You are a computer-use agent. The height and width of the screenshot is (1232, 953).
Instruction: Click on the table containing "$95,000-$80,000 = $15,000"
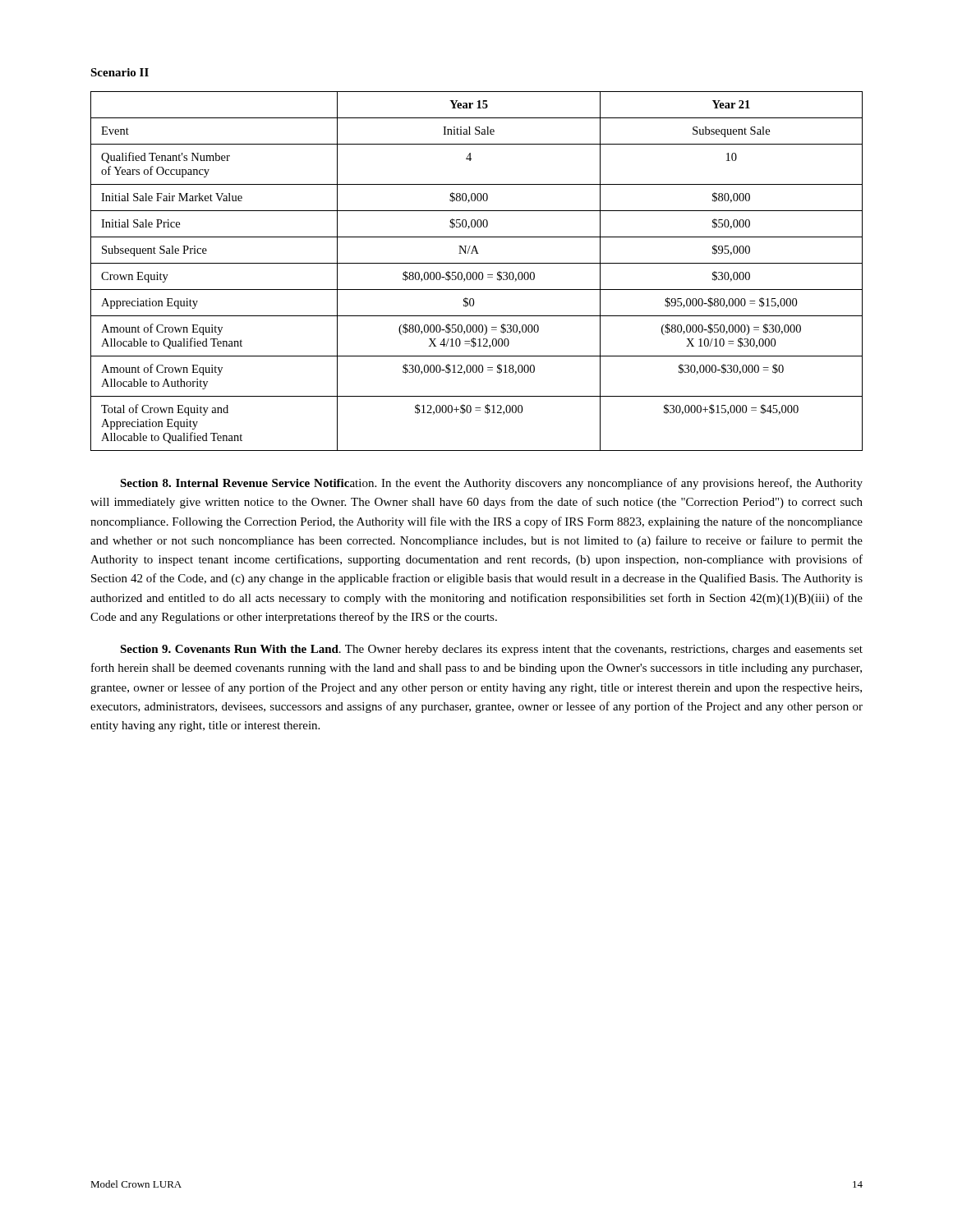[x=476, y=271]
